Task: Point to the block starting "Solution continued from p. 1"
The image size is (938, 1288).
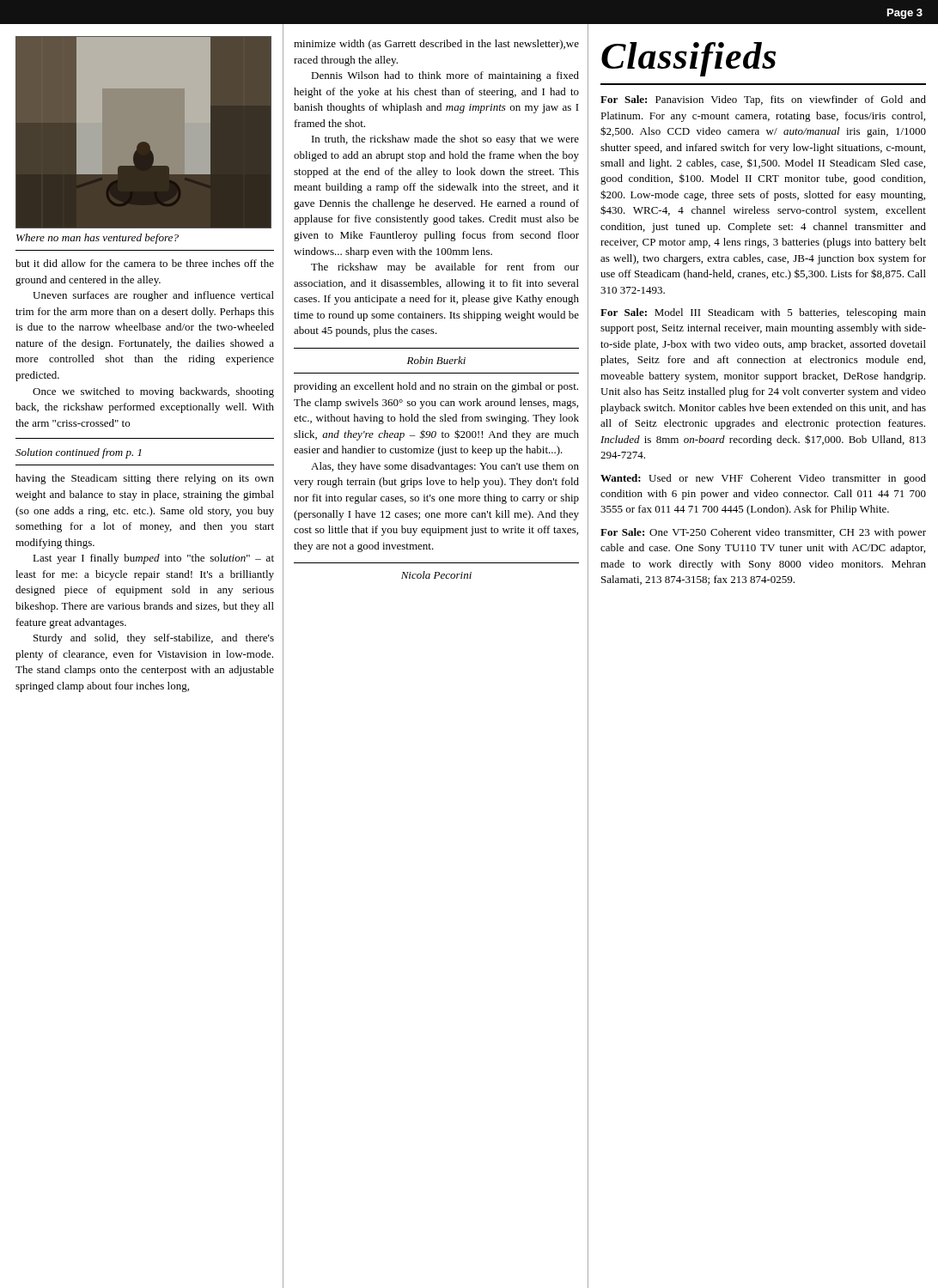Action: tap(79, 452)
